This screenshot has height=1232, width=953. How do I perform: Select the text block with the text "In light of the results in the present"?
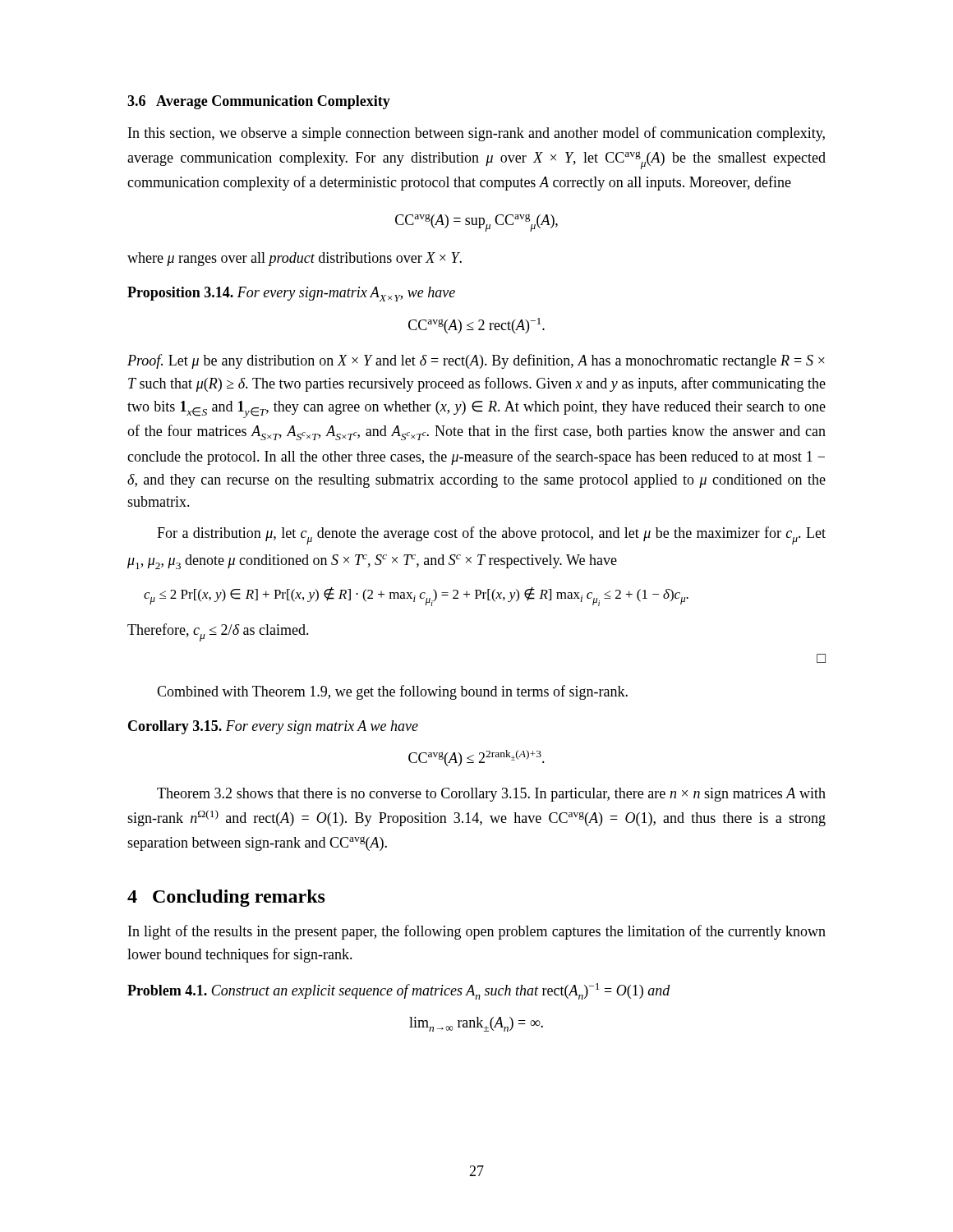tap(476, 943)
